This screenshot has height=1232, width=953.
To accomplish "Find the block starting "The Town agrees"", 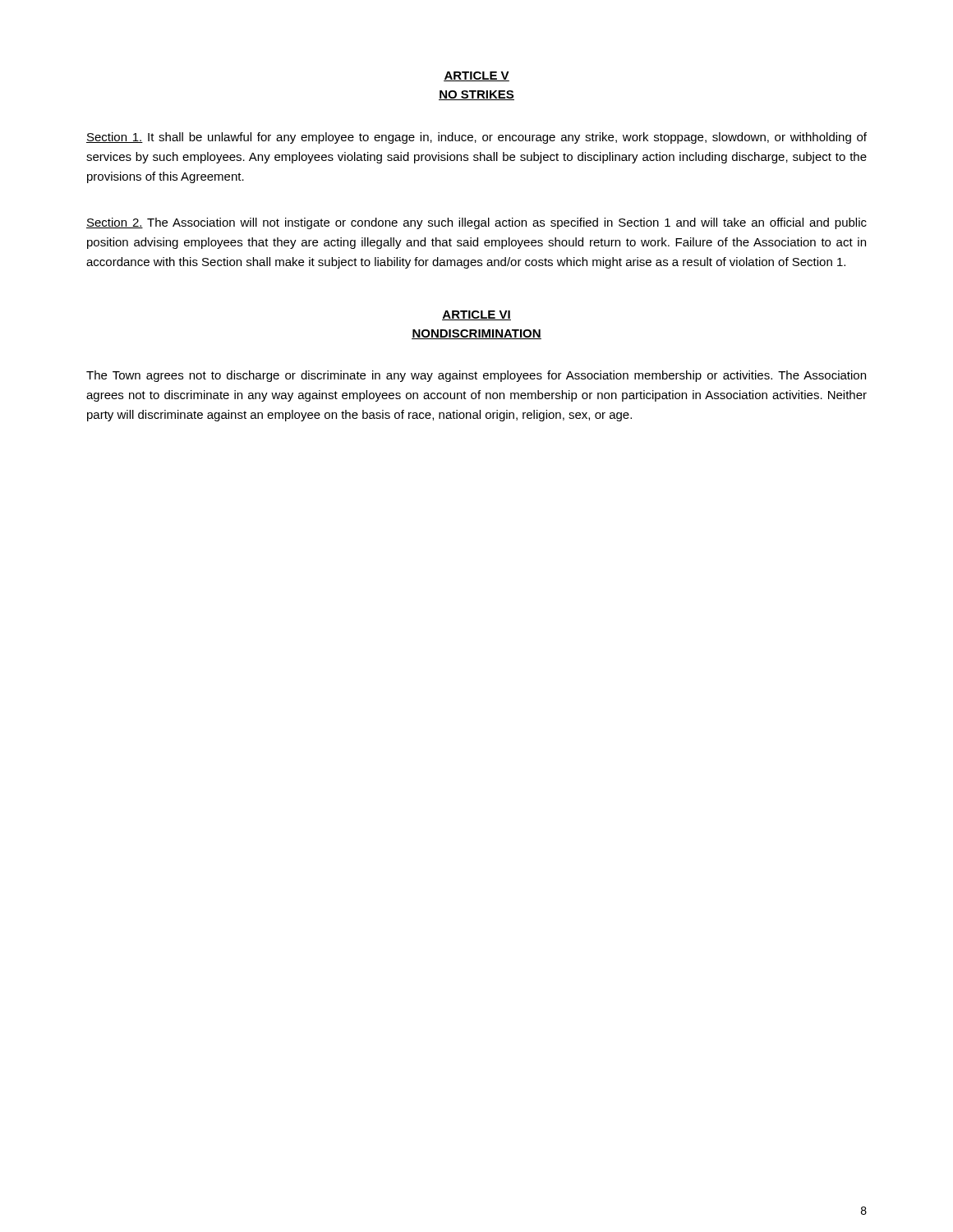I will [476, 395].
